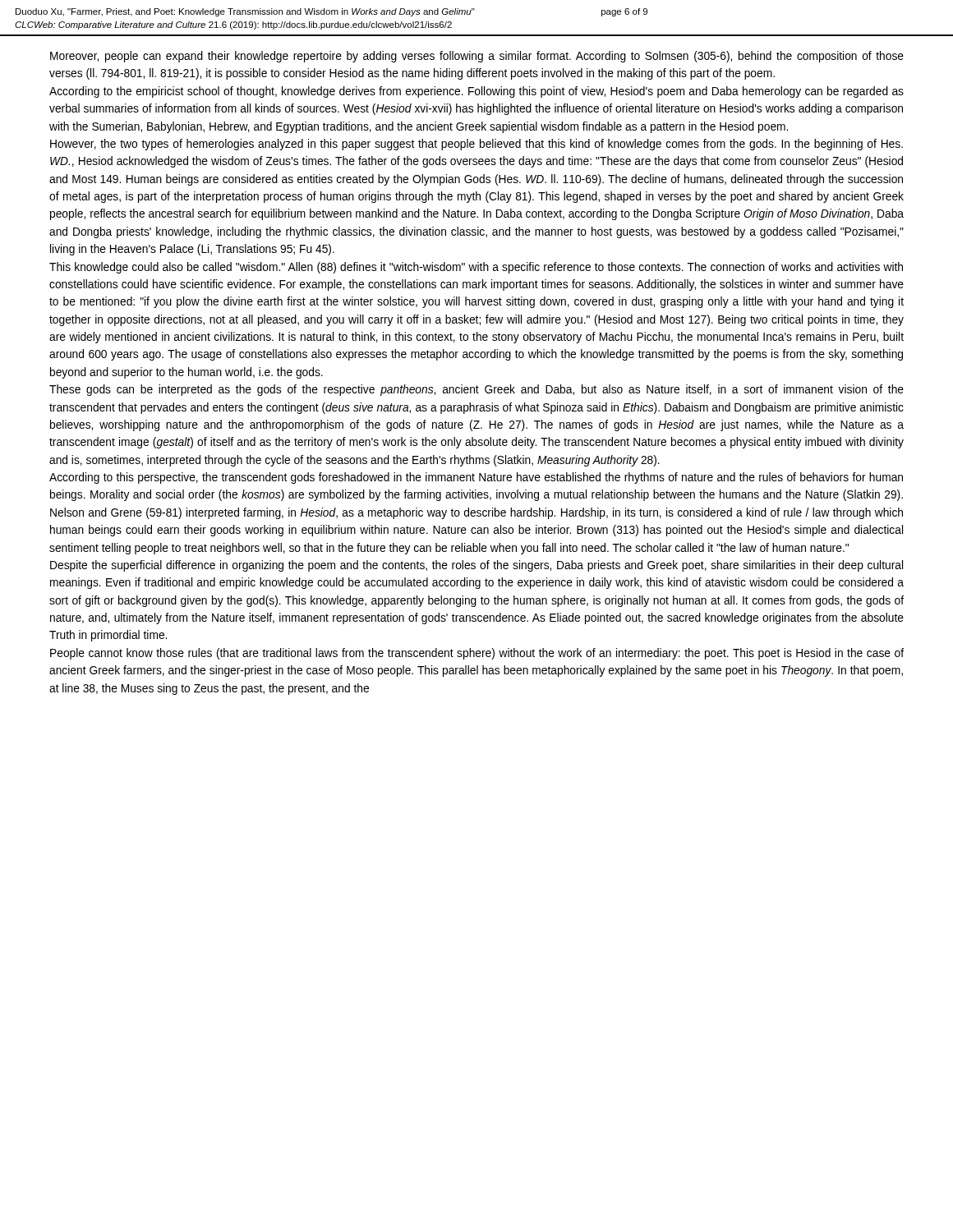The width and height of the screenshot is (953, 1232).
Task: Select the text starting "These gods can be"
Action: click(476, 425)
